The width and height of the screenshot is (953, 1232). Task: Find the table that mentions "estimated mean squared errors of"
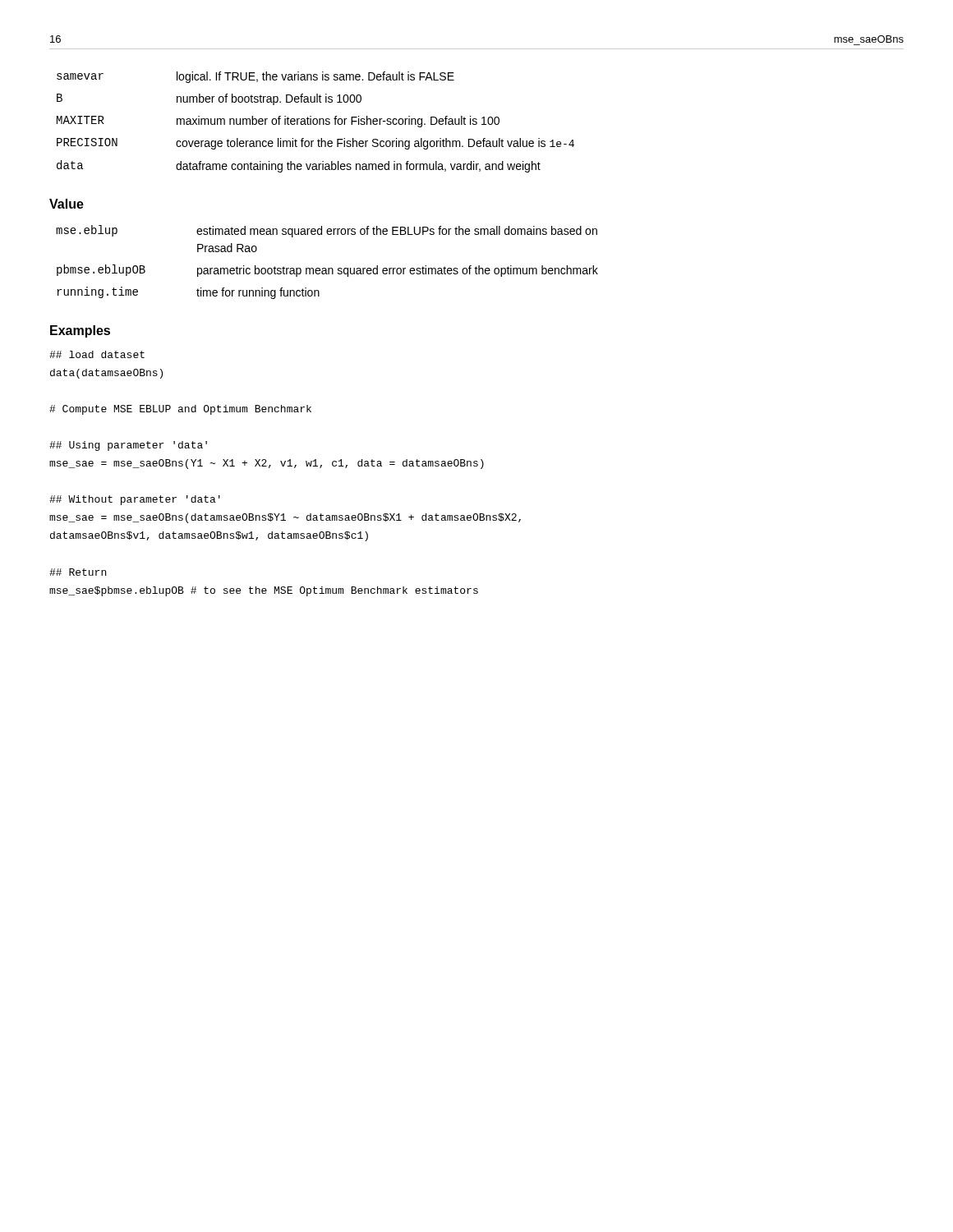476,262
